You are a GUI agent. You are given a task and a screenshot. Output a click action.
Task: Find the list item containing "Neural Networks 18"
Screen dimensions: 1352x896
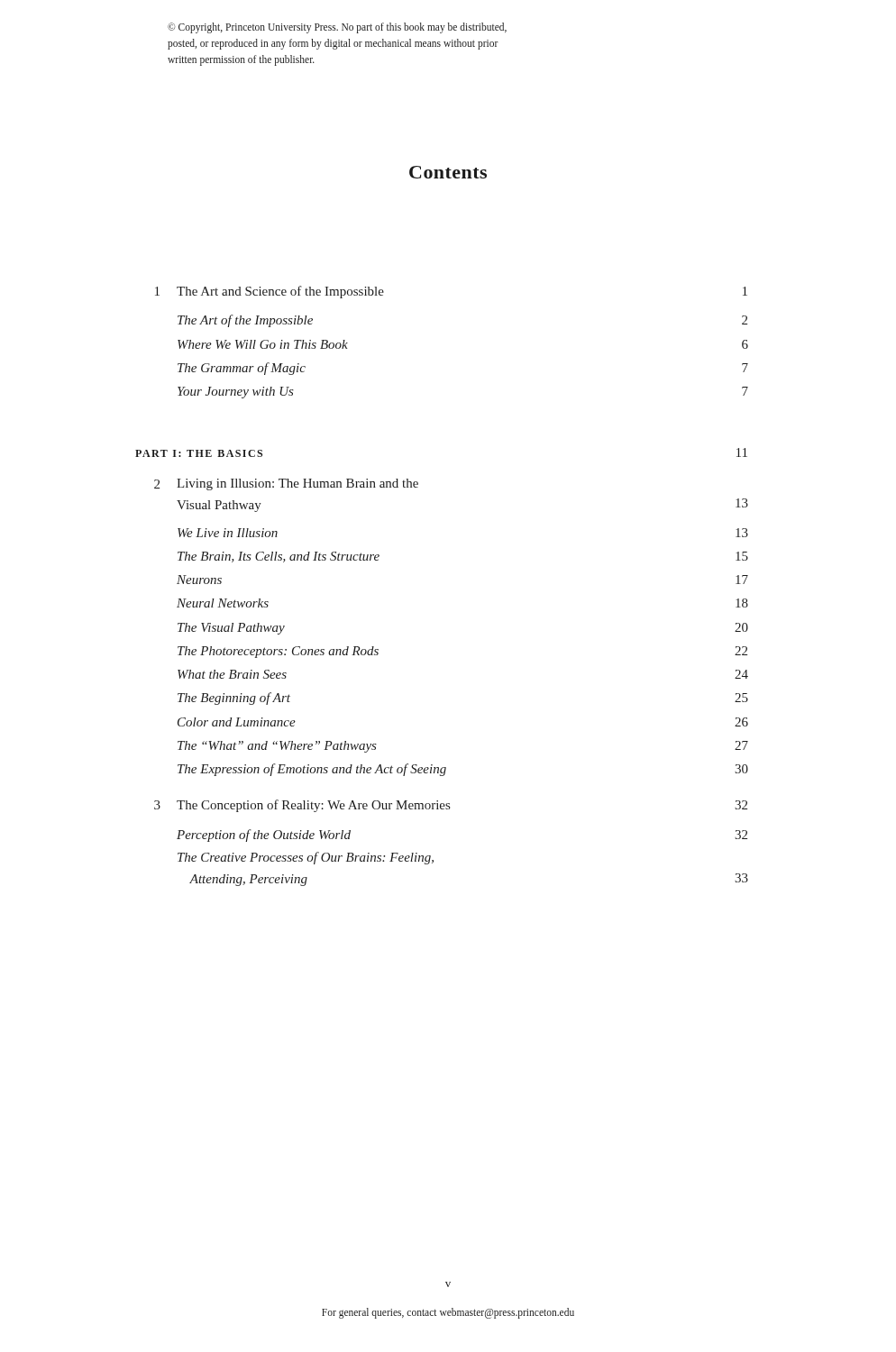pyautogui.click(x=212, y=603)
